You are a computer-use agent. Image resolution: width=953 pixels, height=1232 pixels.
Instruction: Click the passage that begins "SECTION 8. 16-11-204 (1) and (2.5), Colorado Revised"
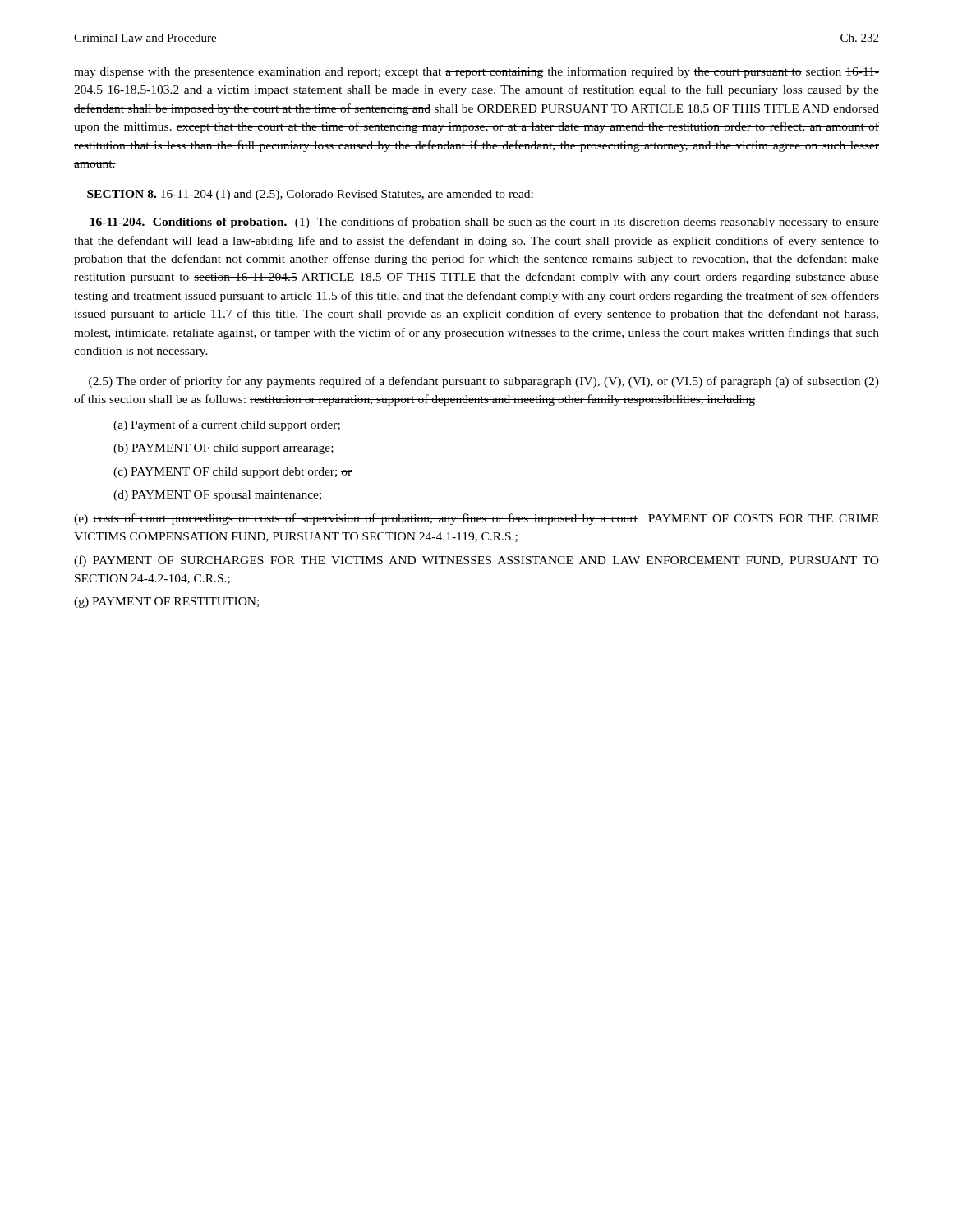tap(304, 193)
